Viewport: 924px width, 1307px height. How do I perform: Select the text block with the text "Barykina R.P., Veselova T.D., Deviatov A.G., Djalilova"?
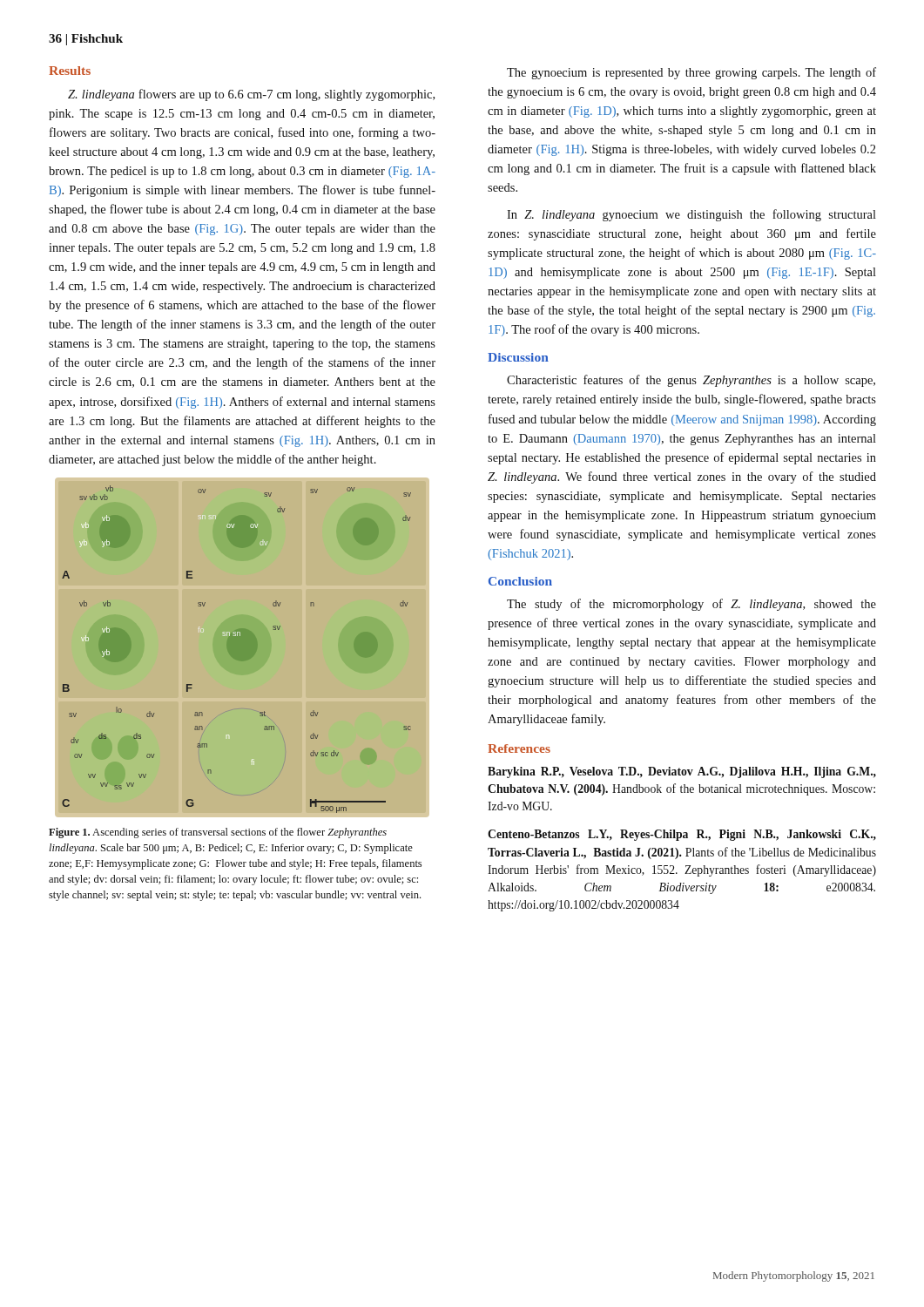point(682,789)
